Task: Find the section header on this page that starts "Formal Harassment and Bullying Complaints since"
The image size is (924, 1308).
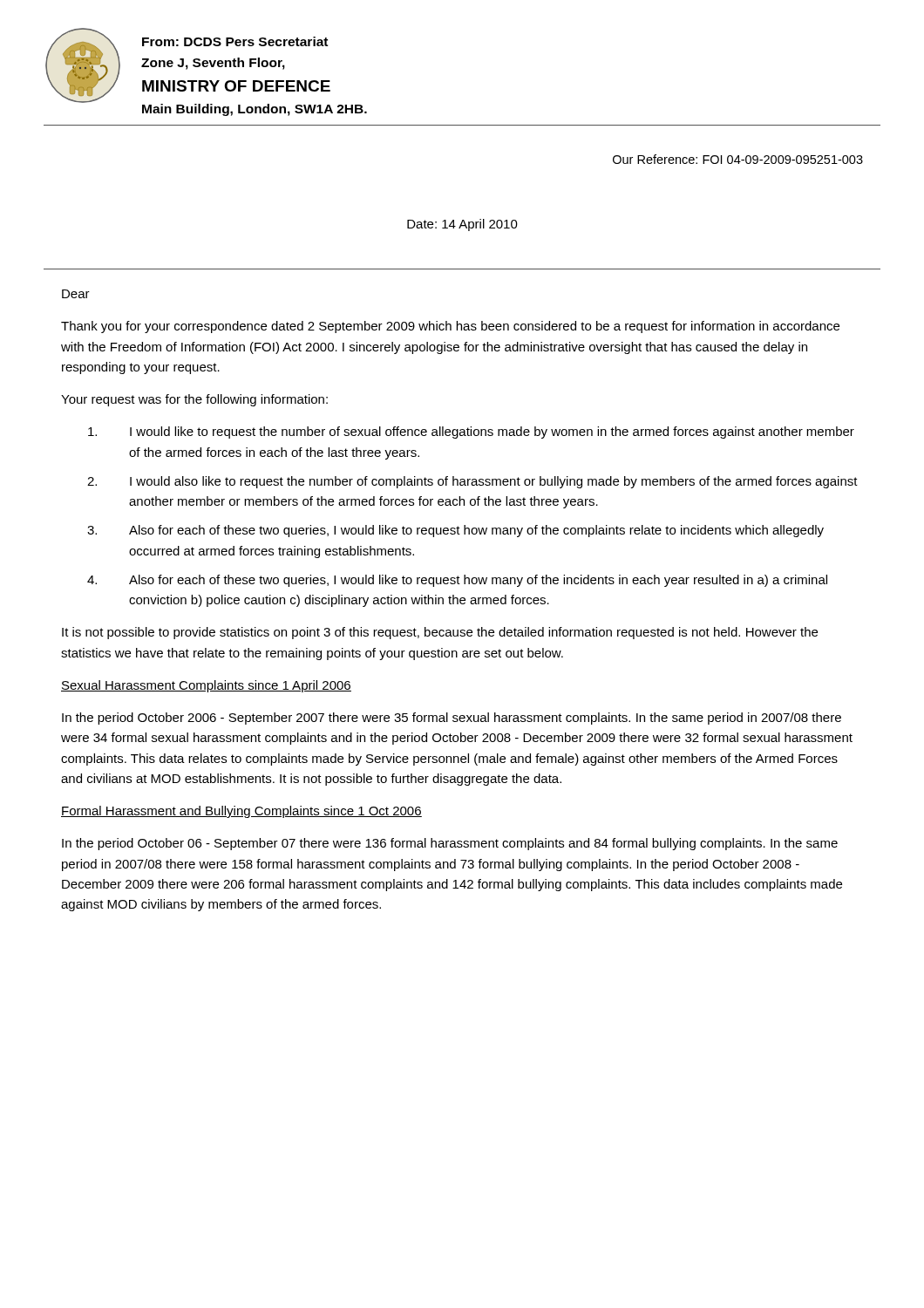Action: click(241, 811)
